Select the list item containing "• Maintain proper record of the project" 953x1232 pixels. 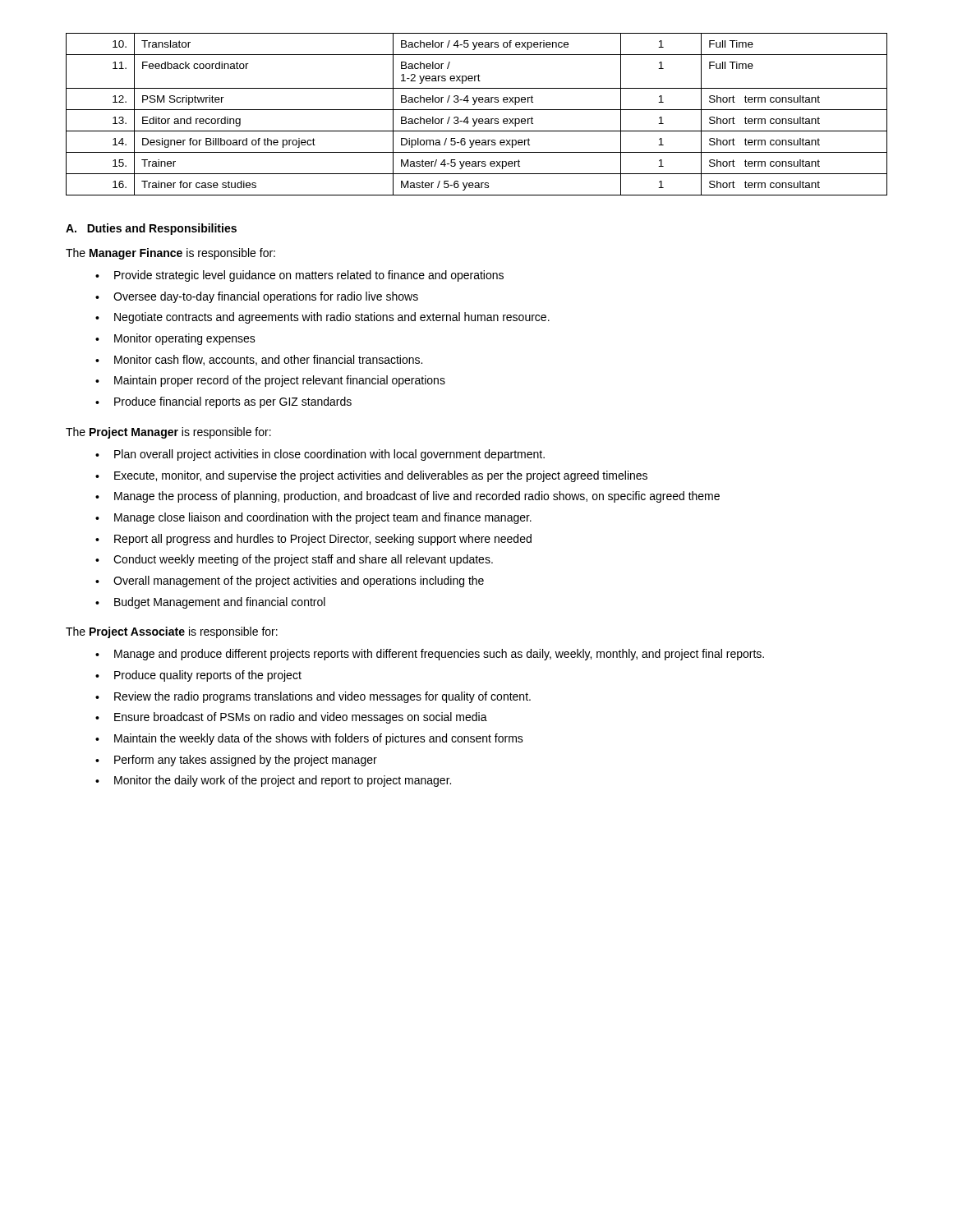pos(270,381)
